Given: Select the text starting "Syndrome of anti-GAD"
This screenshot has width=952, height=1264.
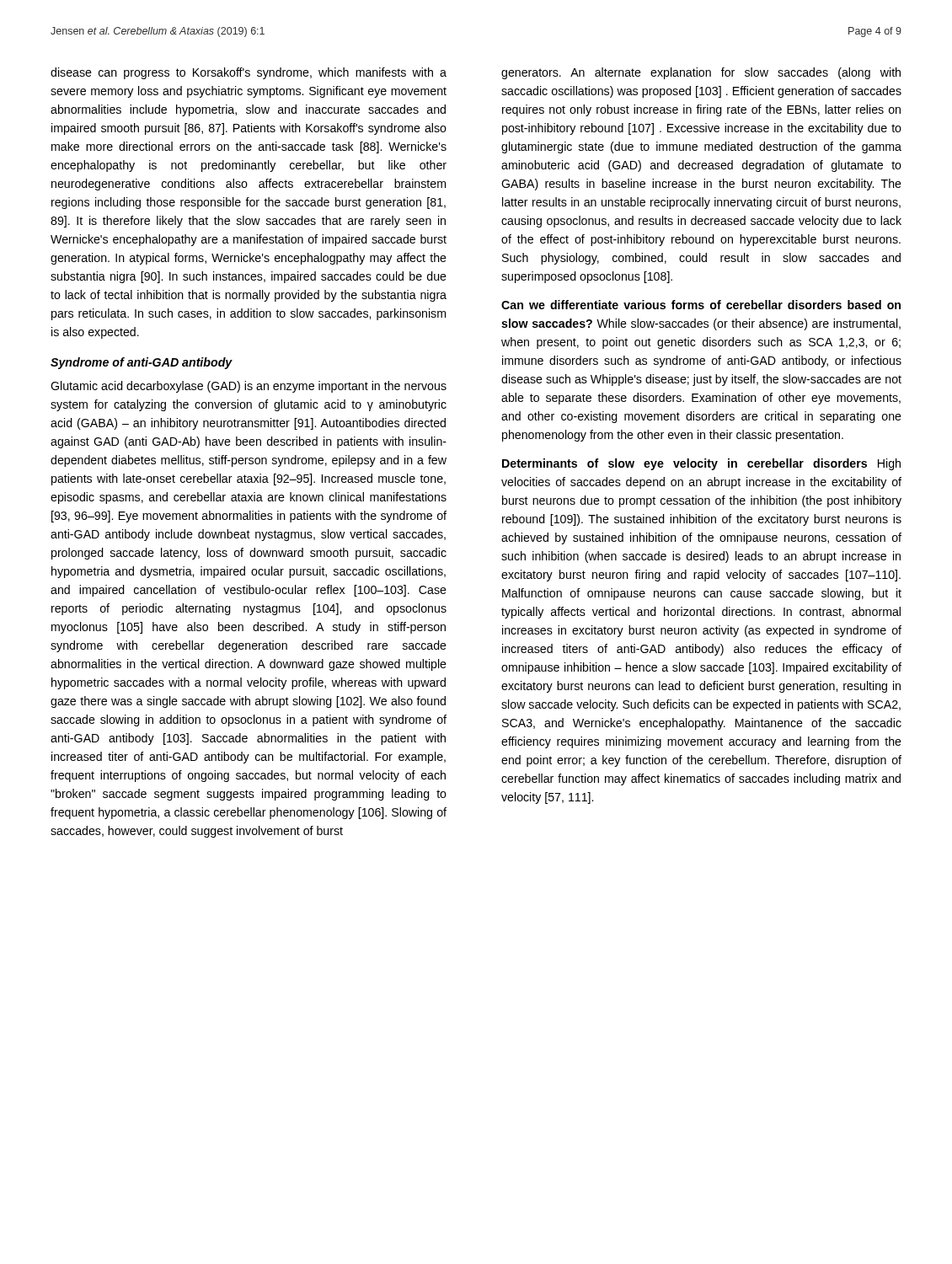Looking at the screenshot, I should [x=142, y=363].
